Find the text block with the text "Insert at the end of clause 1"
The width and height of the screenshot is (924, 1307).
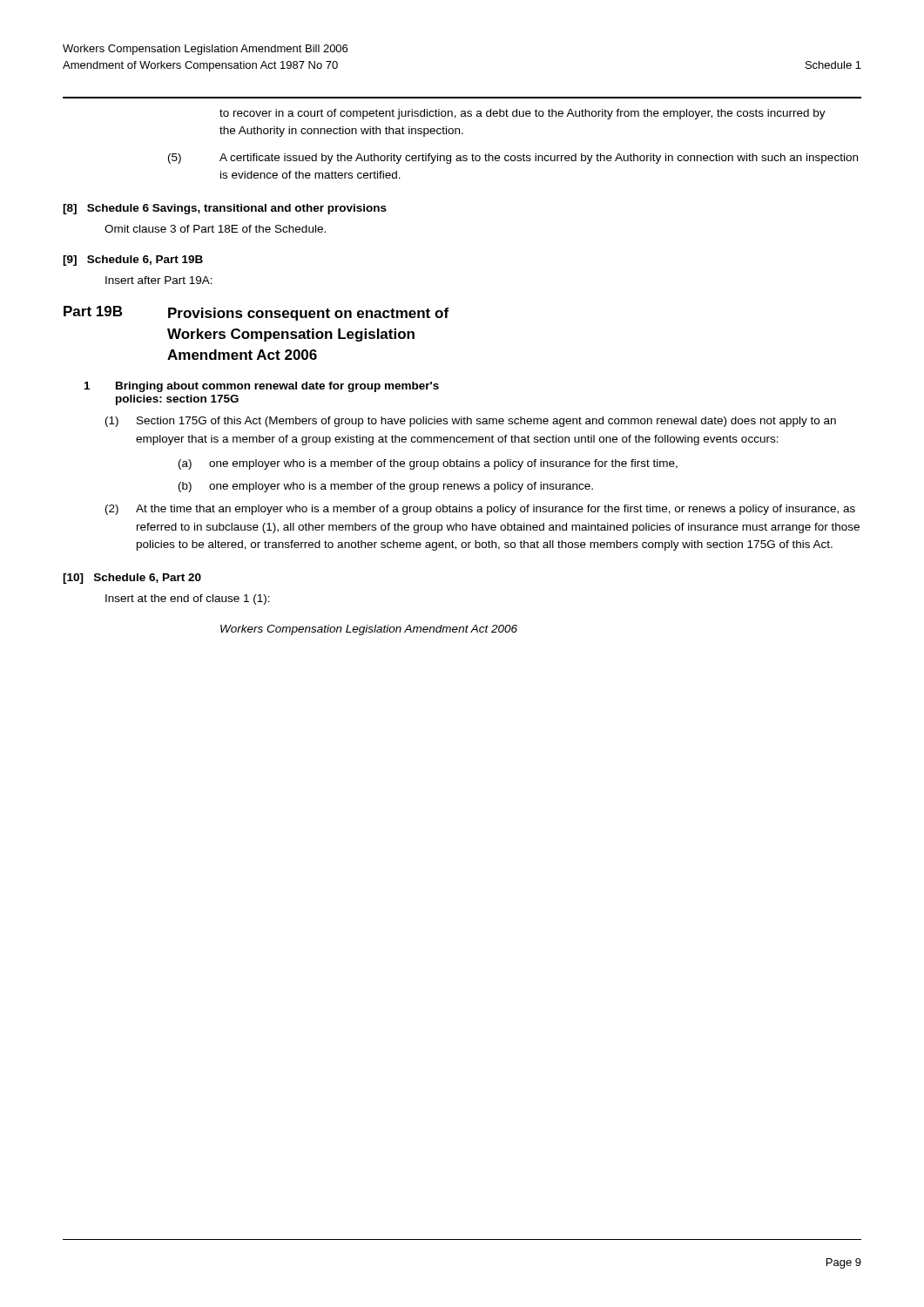[x=188, y=598]
